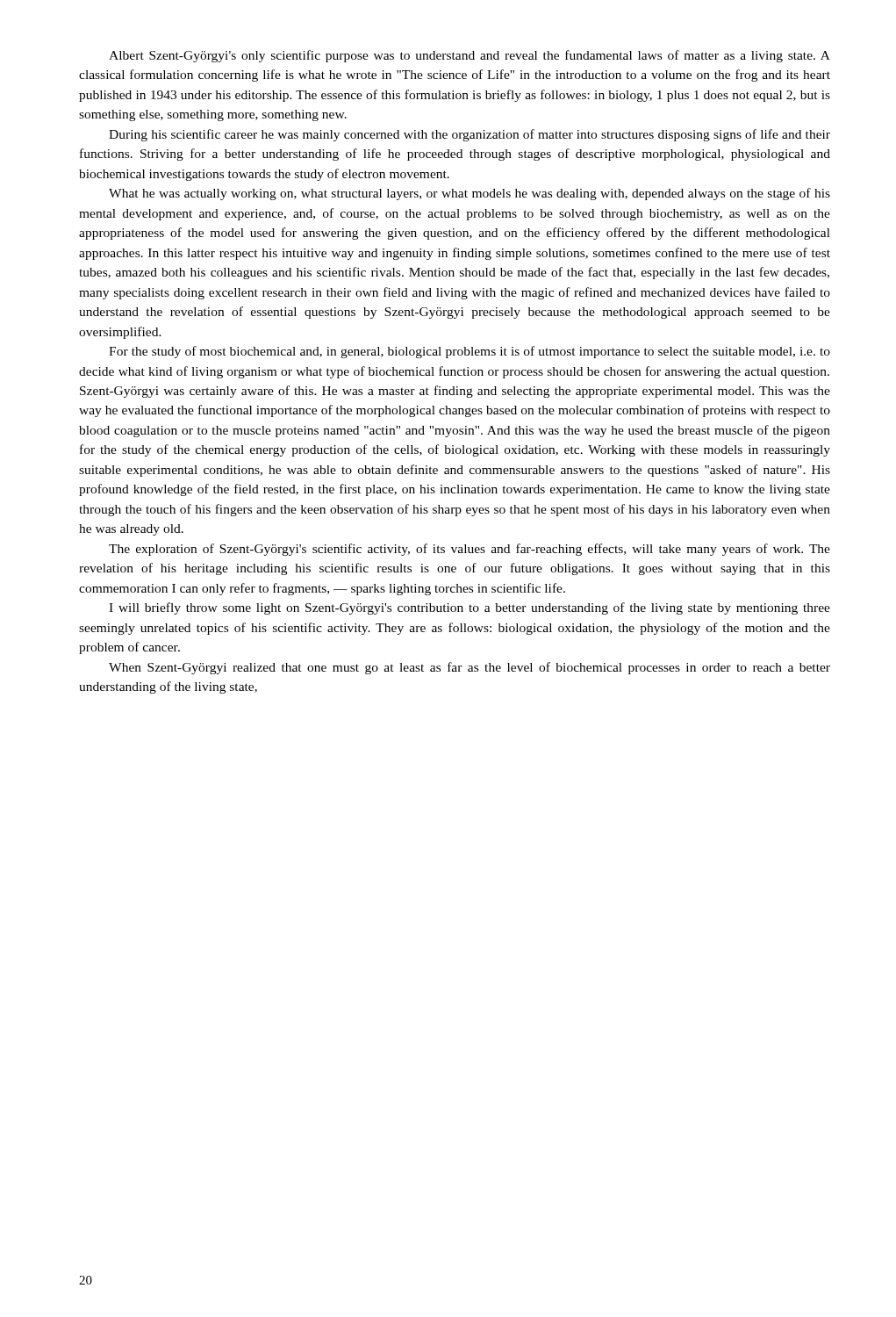Viewport: 896px width, 1317px height.
Task: Locate the text block starting "Albert Szent-Györgyi's only scientific purpose was"
Action: [455, 371]
